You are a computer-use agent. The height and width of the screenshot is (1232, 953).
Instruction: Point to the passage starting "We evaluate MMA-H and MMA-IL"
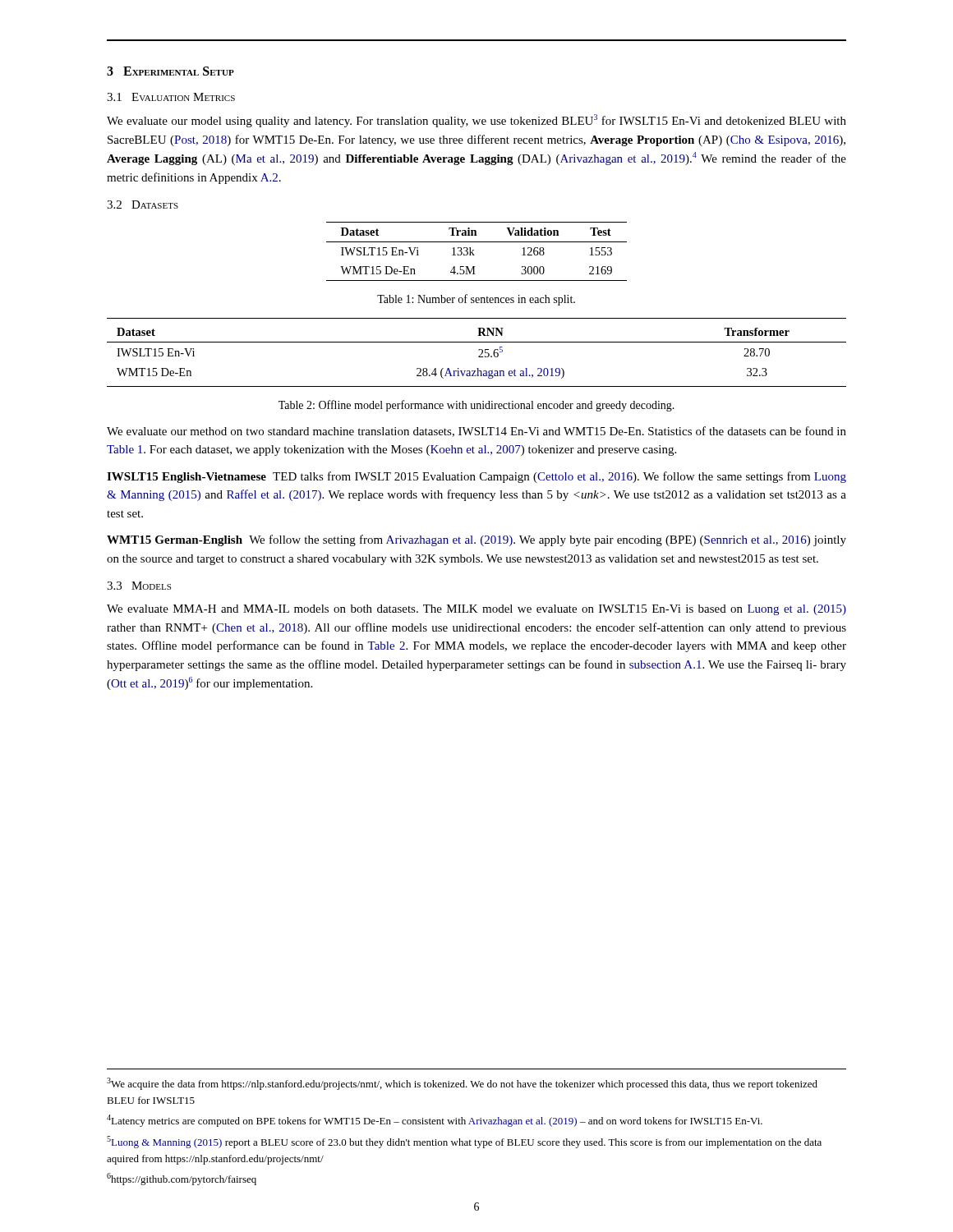tap(476, 646)
